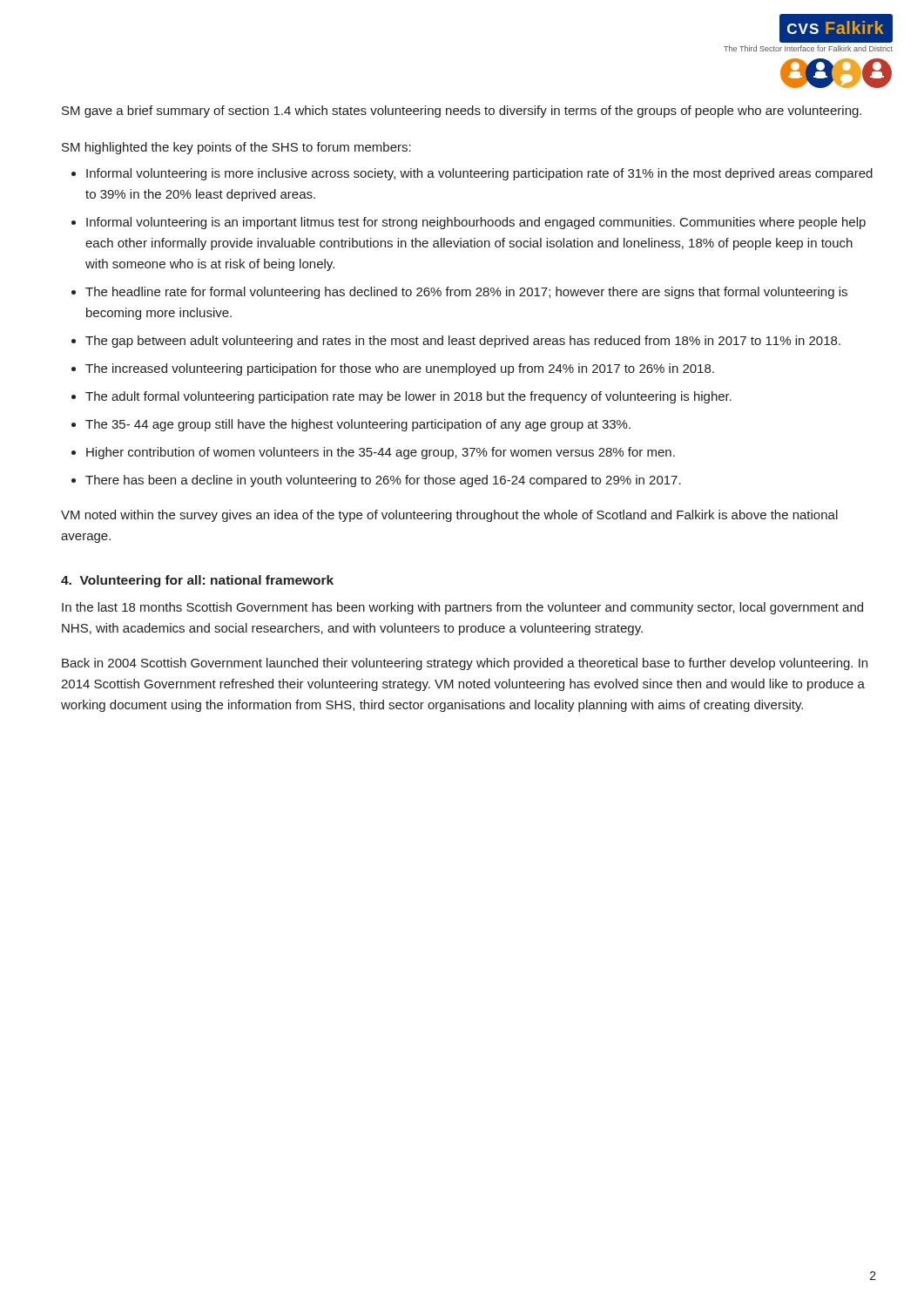The height and width of the screenshot is (1307, 924).
Task: Locate the block of text that opens with "SM gave a brief summary of"
Action: click(x=462, y=110)
